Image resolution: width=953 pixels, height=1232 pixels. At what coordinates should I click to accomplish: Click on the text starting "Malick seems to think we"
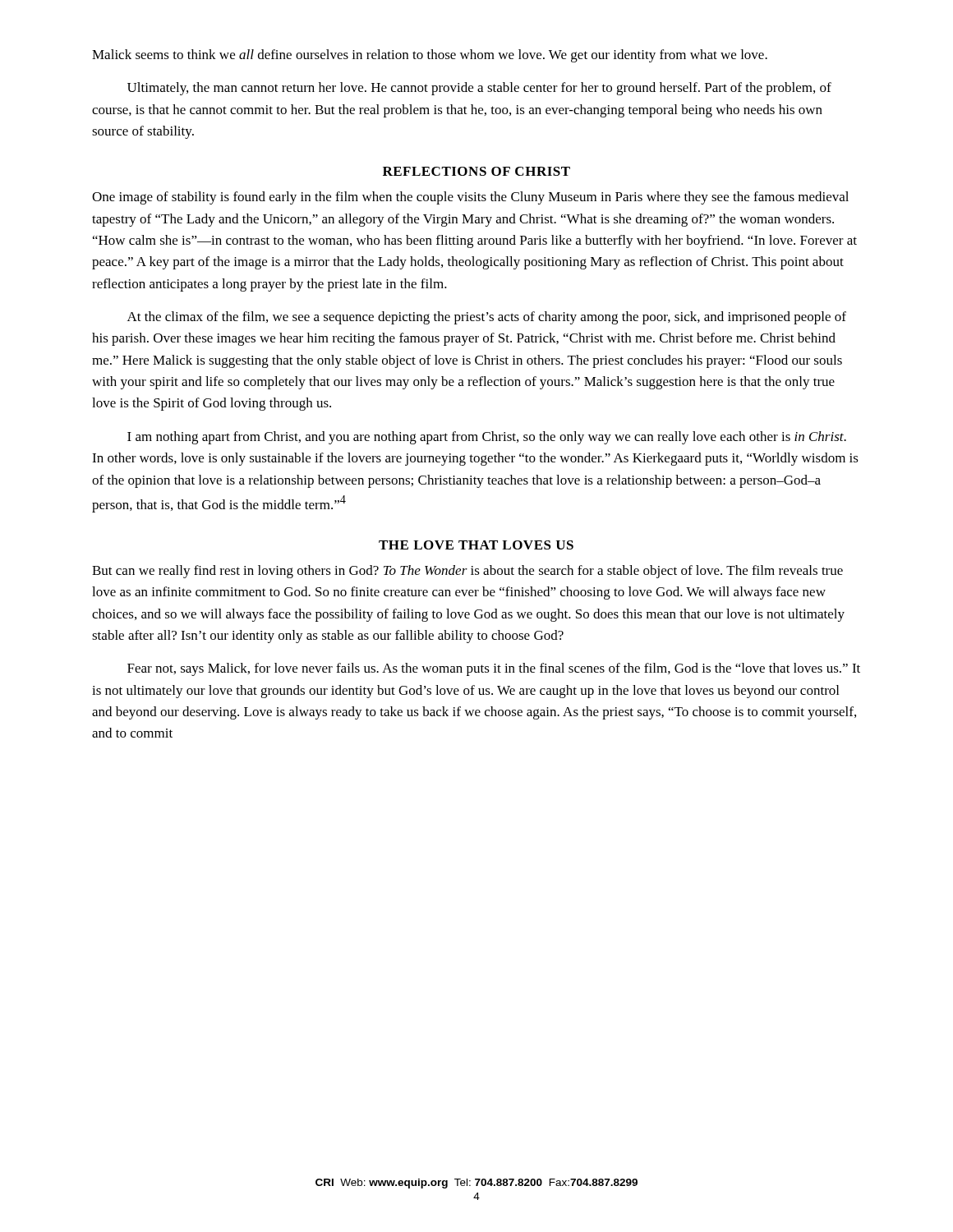point(430,55)
